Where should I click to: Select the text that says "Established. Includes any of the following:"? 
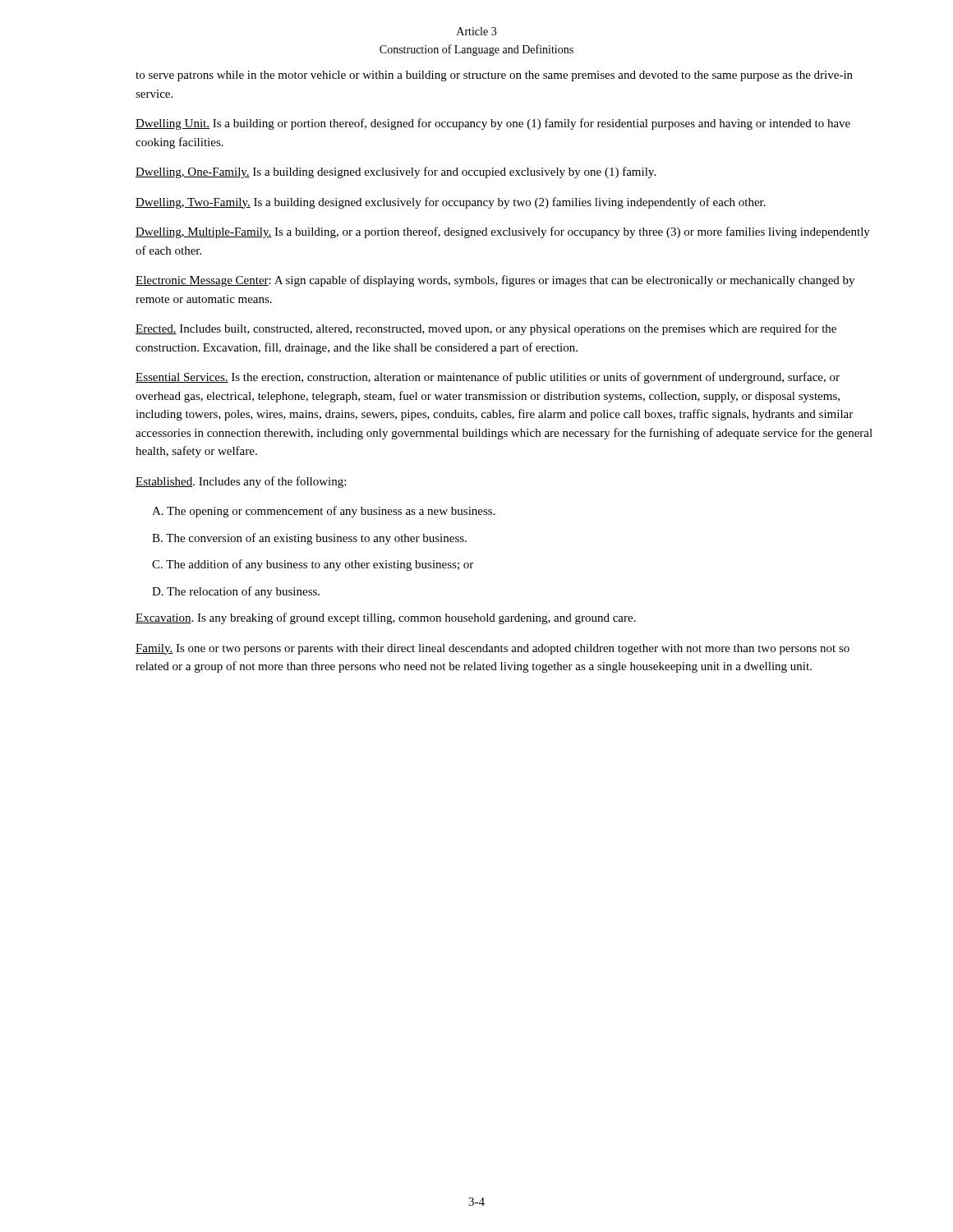point(241,481)
